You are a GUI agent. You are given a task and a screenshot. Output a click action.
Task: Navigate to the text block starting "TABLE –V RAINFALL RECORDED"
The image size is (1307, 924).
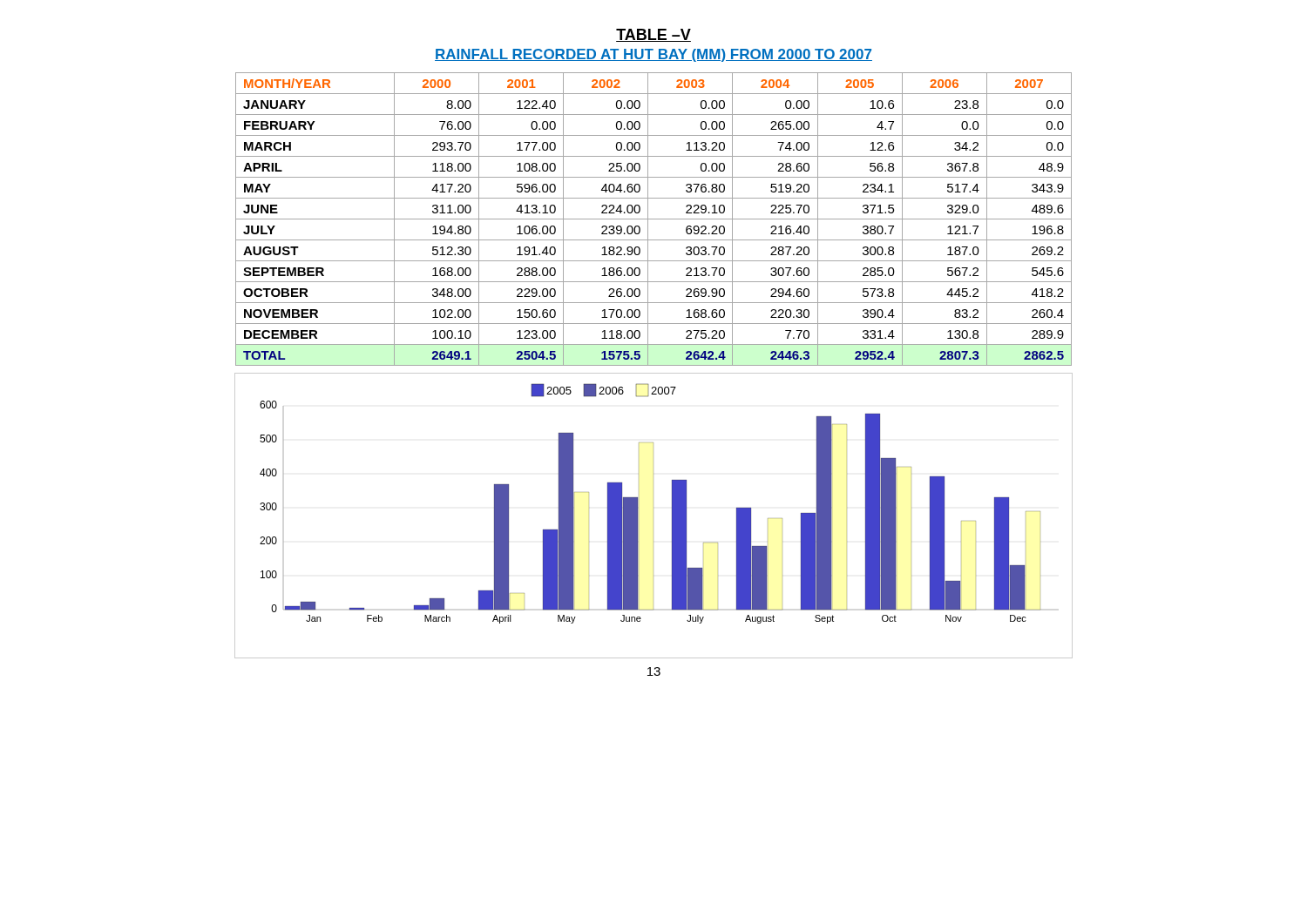tap(654, 45)
